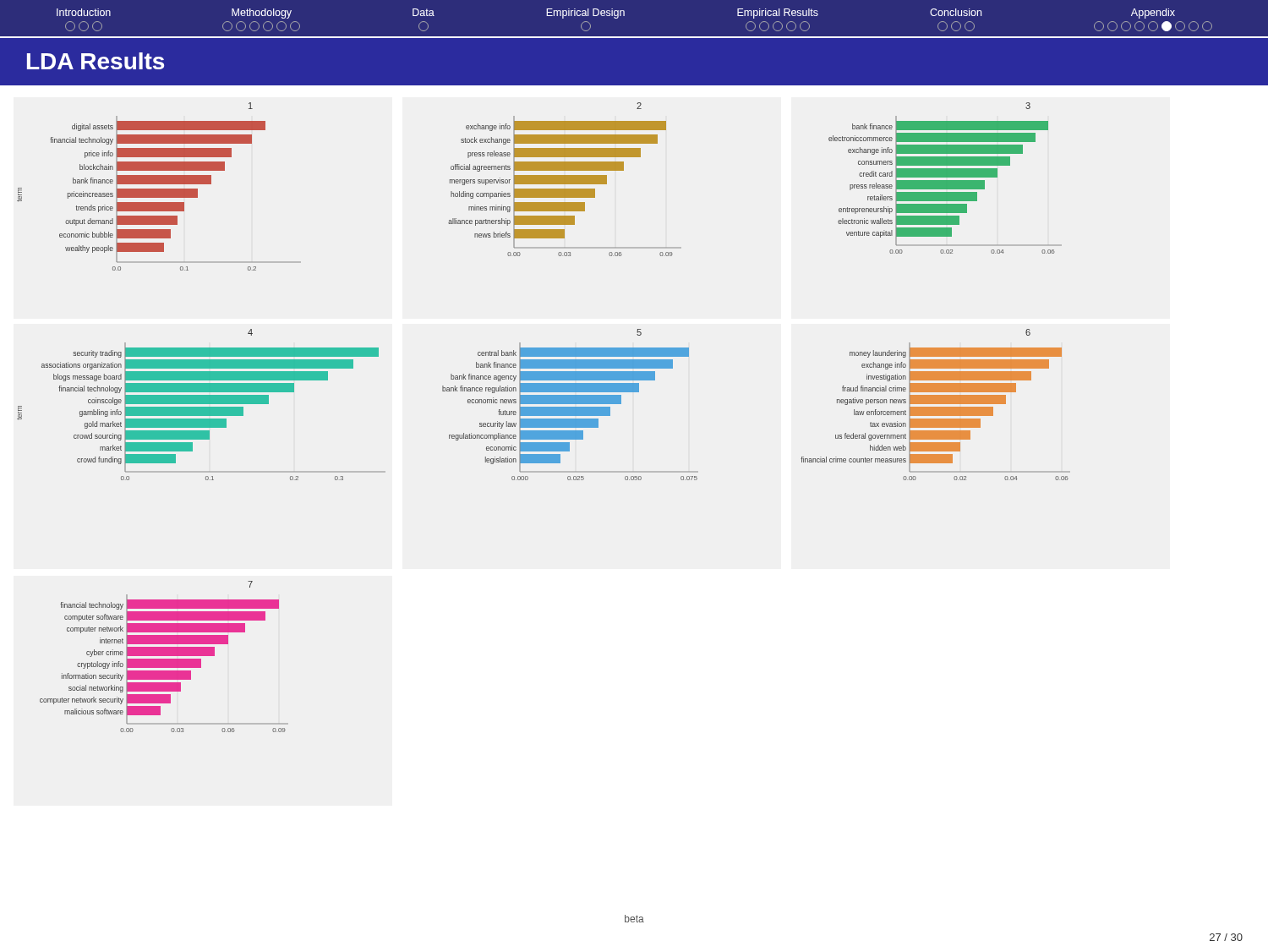Locate the title with the text "LDA Results"
This screenshot has width=1268, height=952.
(x=96, y=61)
